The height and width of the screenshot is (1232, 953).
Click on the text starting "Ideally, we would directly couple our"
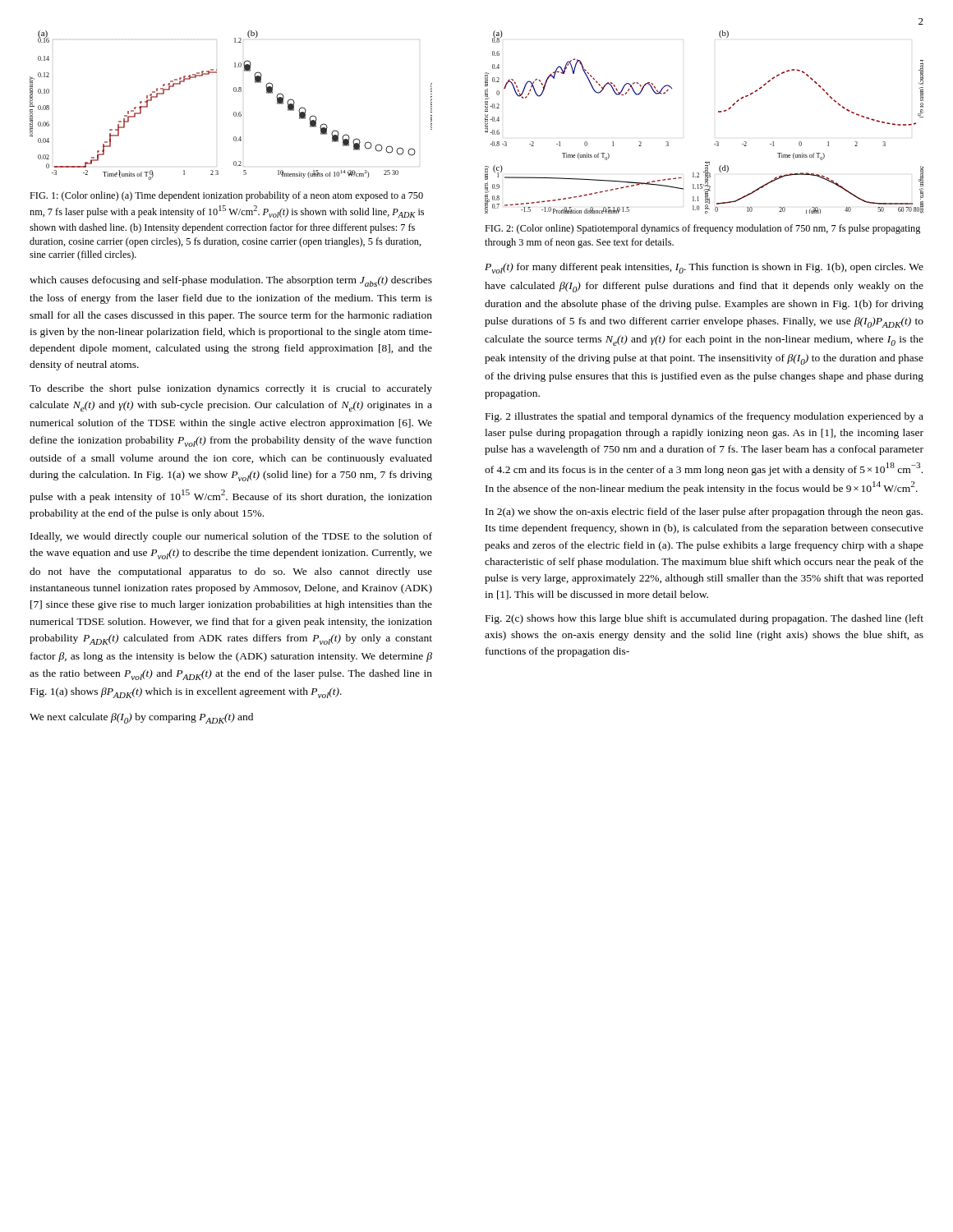pyautogui.click(x=231, y=615)
